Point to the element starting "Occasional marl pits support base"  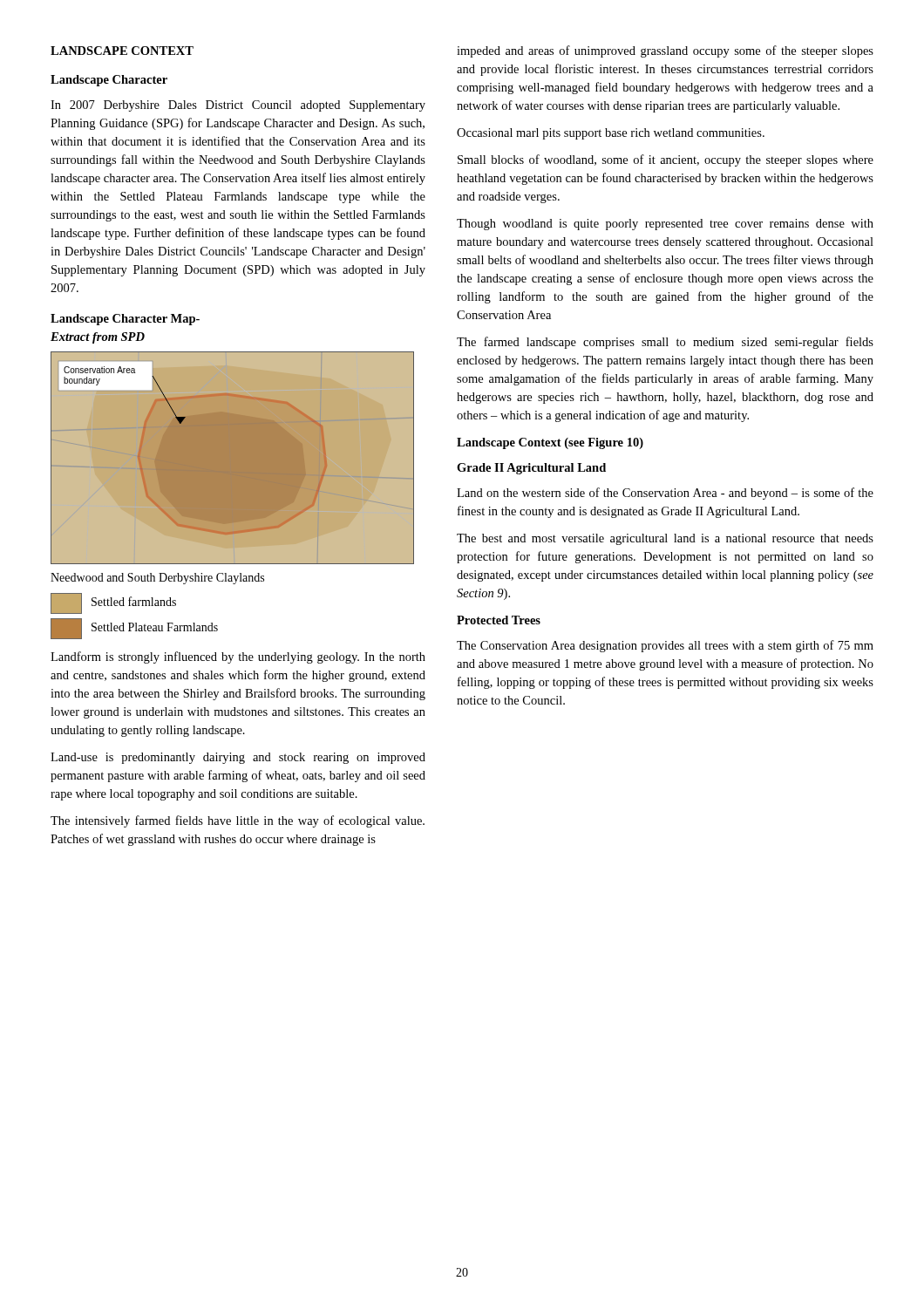pos(665,133)
